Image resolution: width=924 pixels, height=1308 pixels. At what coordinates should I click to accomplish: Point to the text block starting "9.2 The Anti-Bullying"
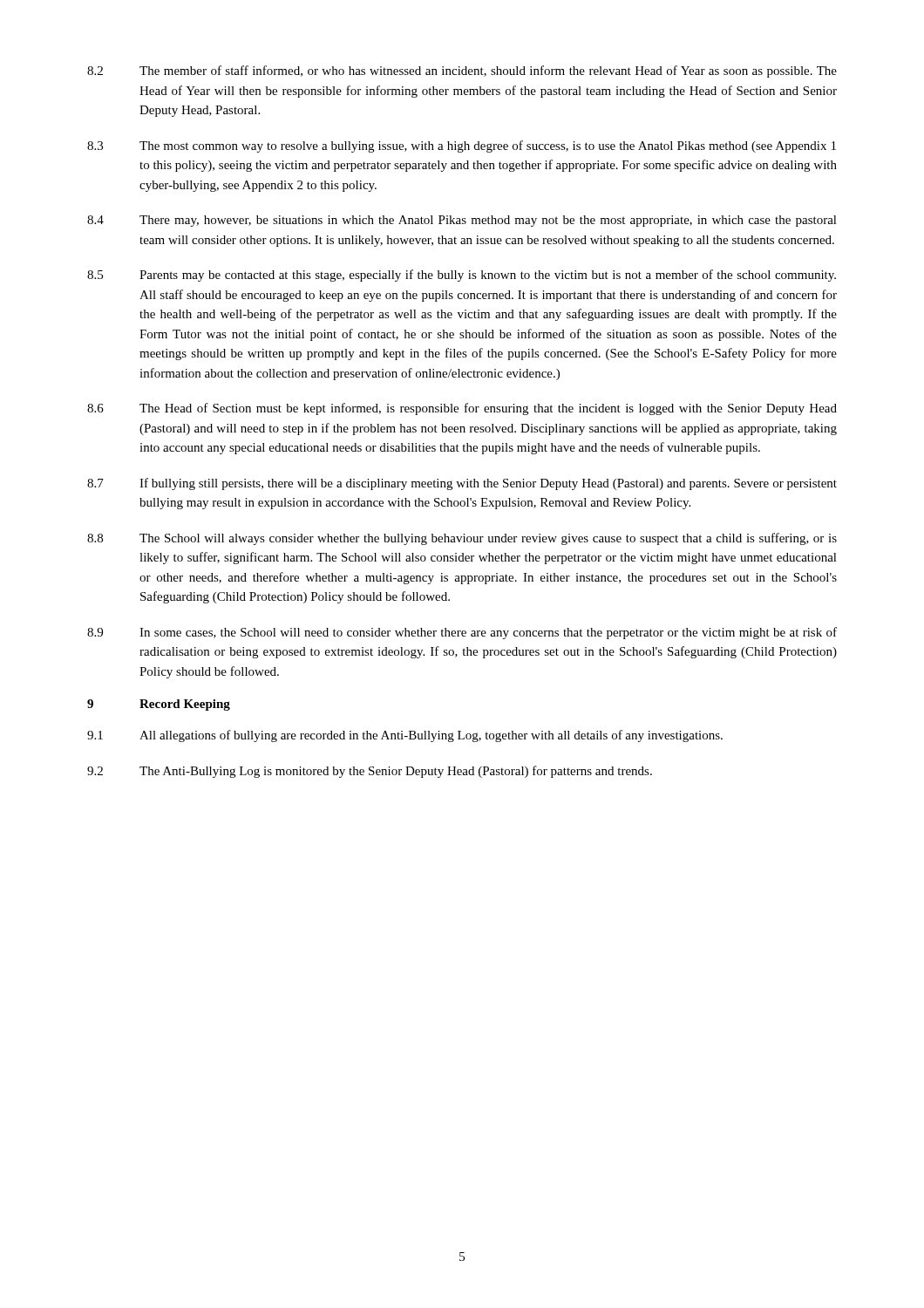[x=462, y=771]
